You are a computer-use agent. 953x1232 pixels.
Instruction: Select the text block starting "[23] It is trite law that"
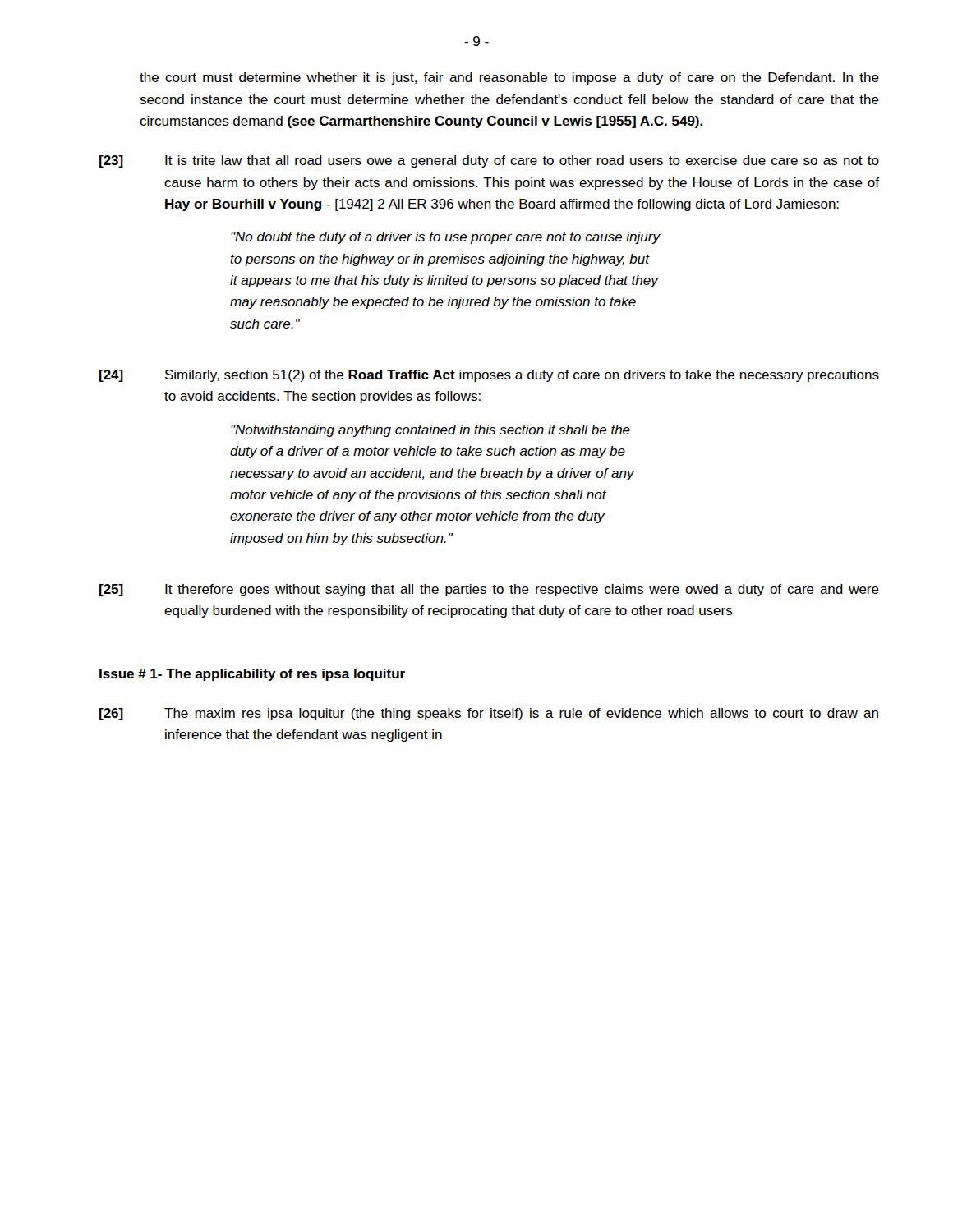(x=489, y=249)
